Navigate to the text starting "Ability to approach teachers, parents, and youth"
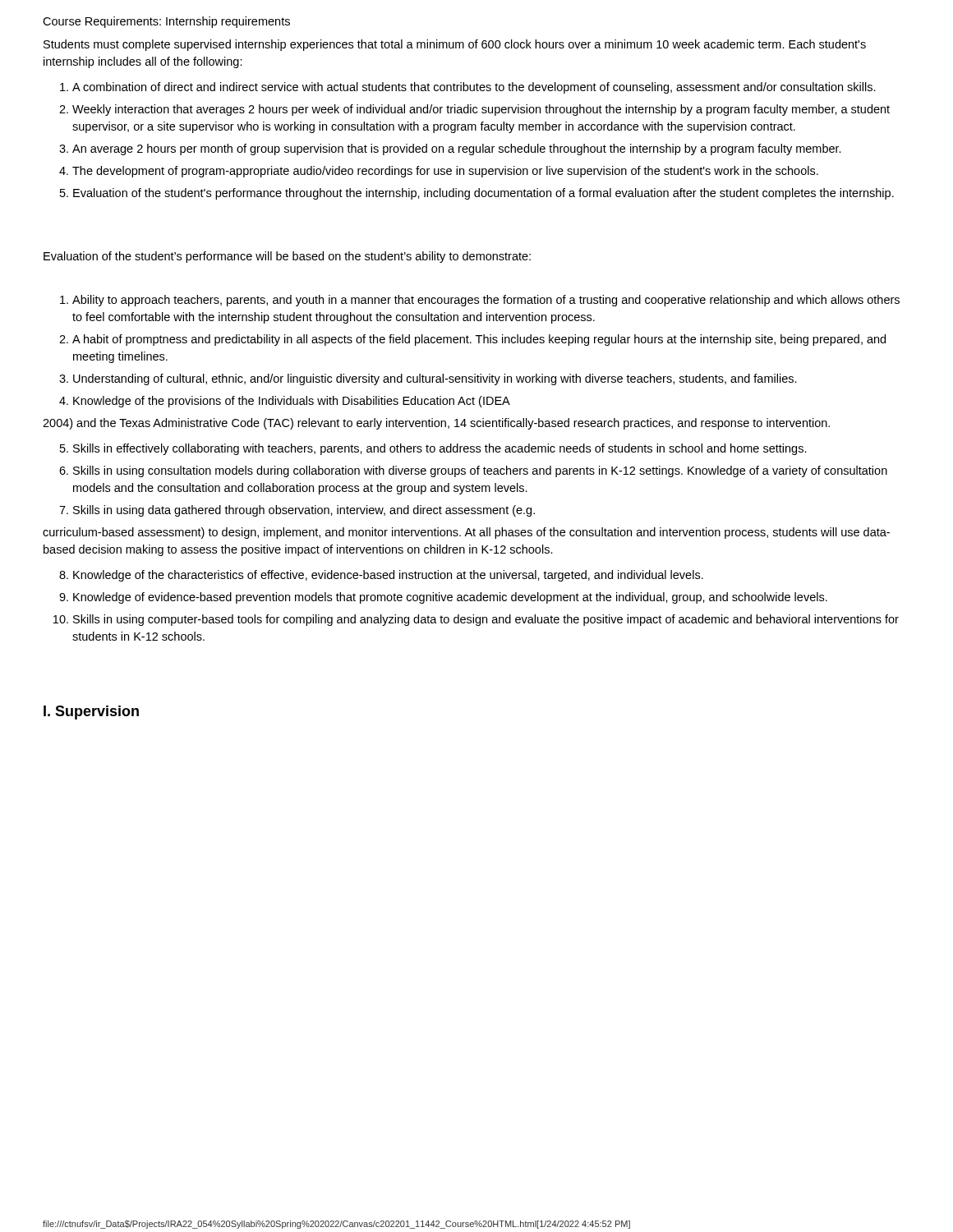 click(486, 309)
